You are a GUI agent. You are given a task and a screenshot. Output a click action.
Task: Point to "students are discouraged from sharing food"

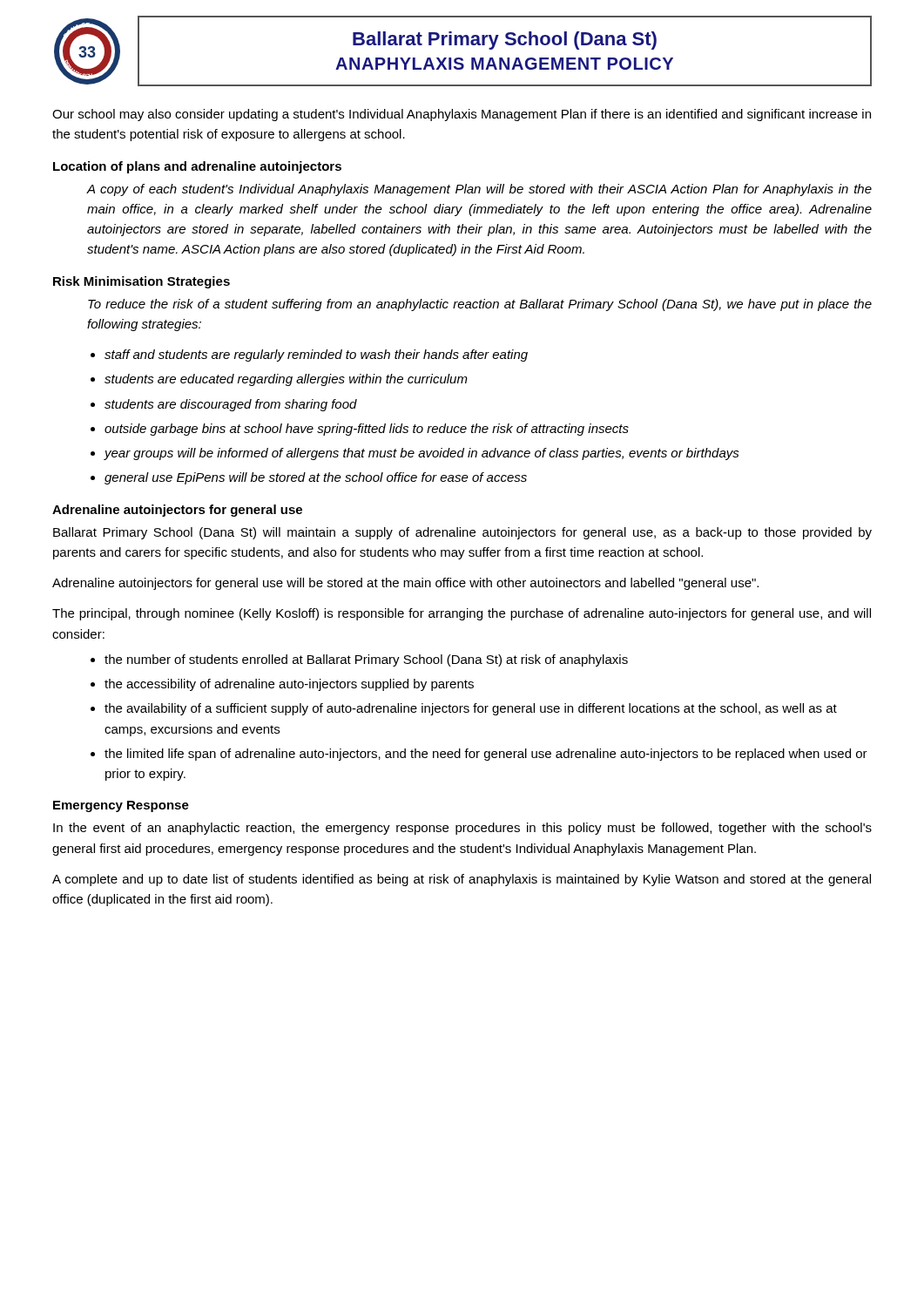230,403
